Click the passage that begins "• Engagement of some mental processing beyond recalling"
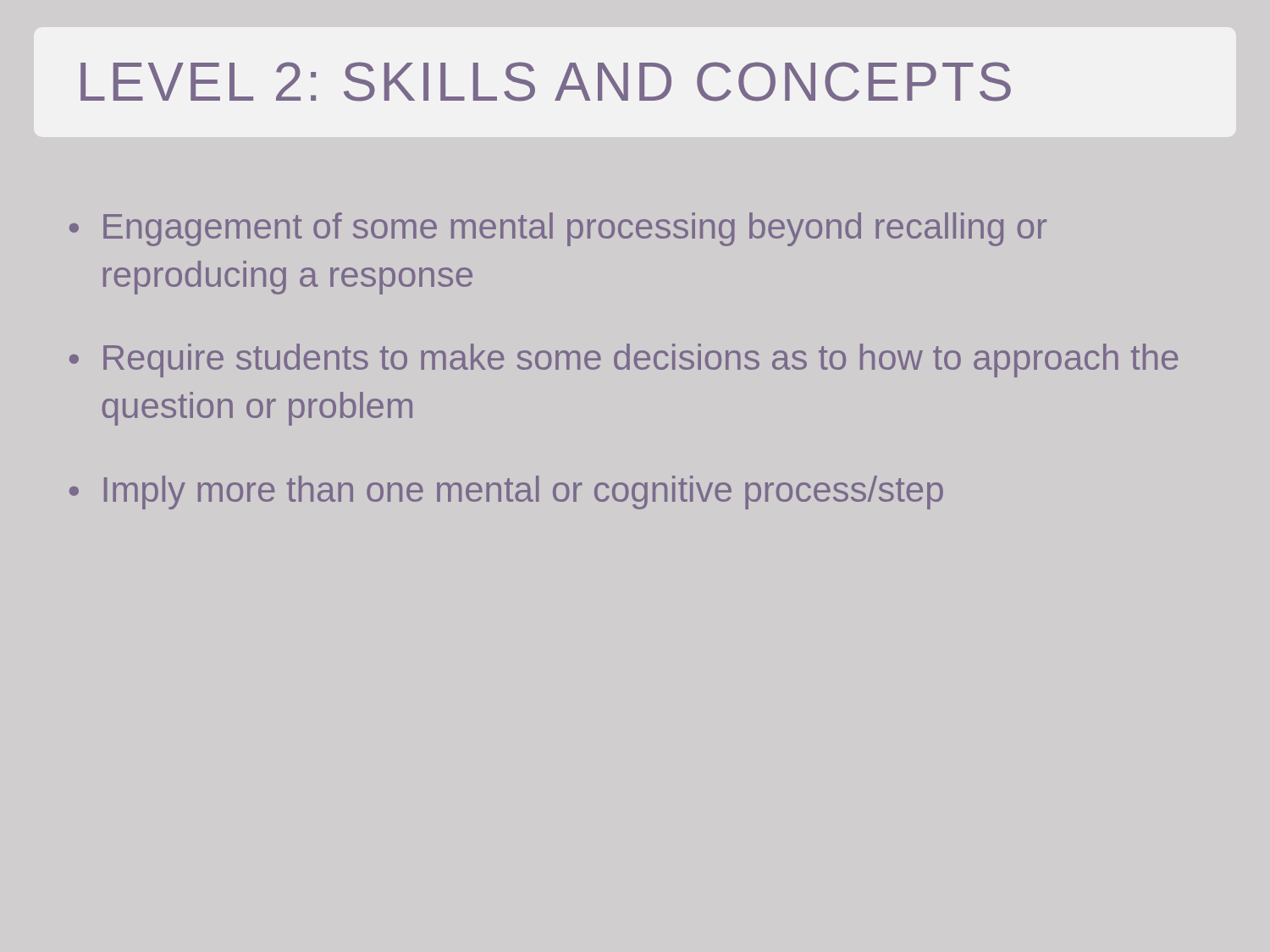The width and height of the screenshot is (1270, 952). tap(643, 251)
